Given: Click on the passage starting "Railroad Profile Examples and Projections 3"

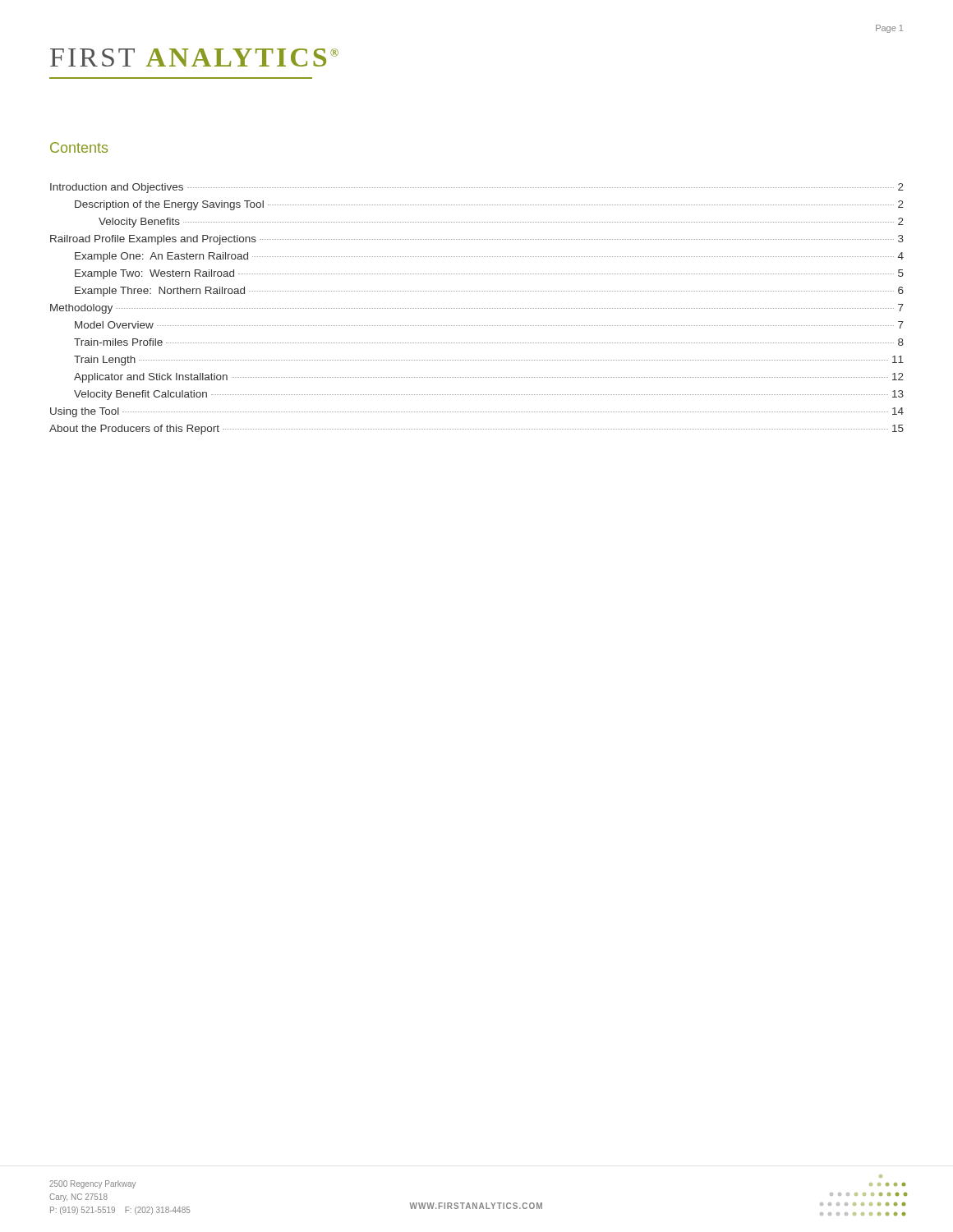Looking at the screenshot, I should click(x=476, y=239).
